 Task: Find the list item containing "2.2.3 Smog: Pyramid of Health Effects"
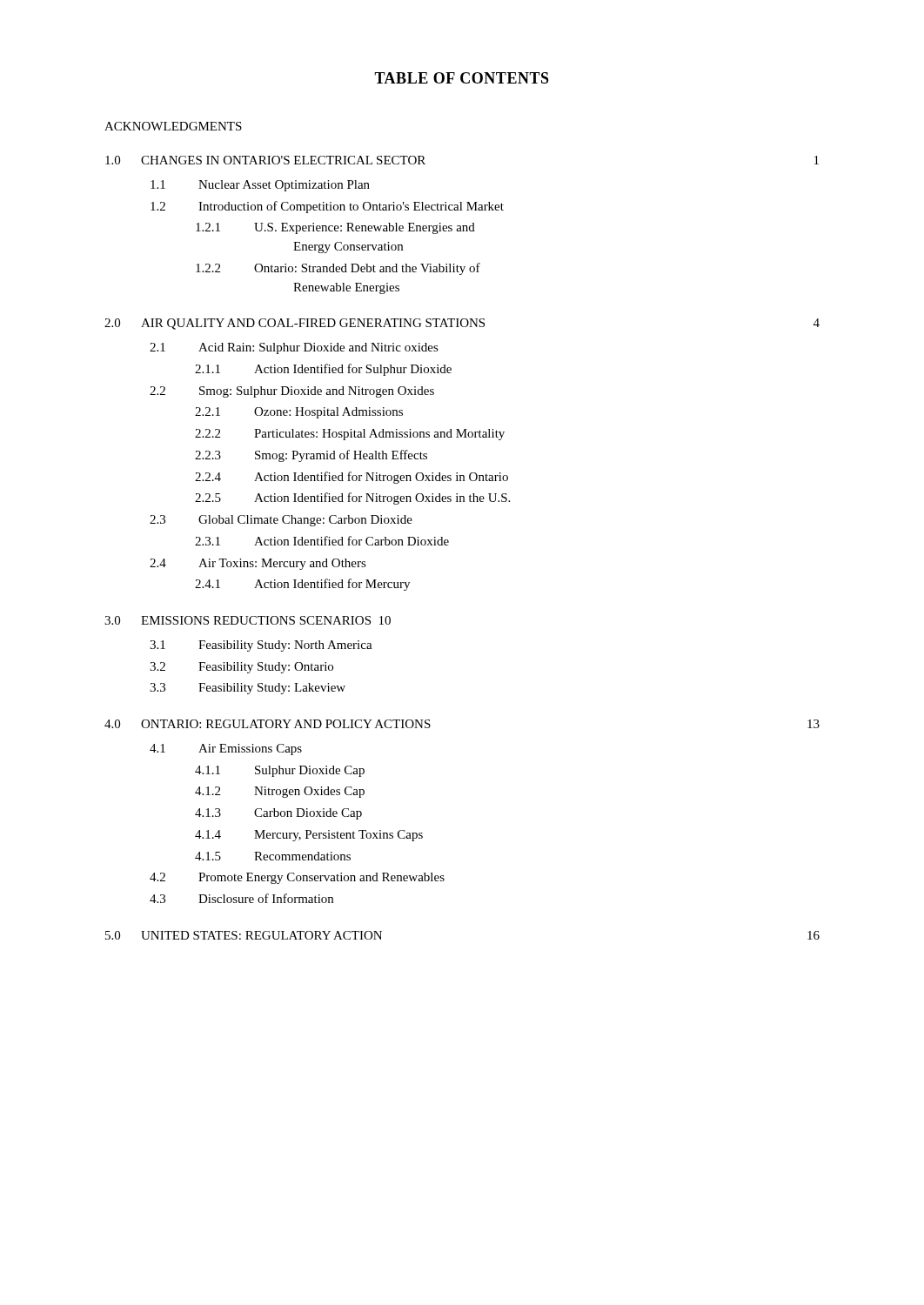point(311,456)
